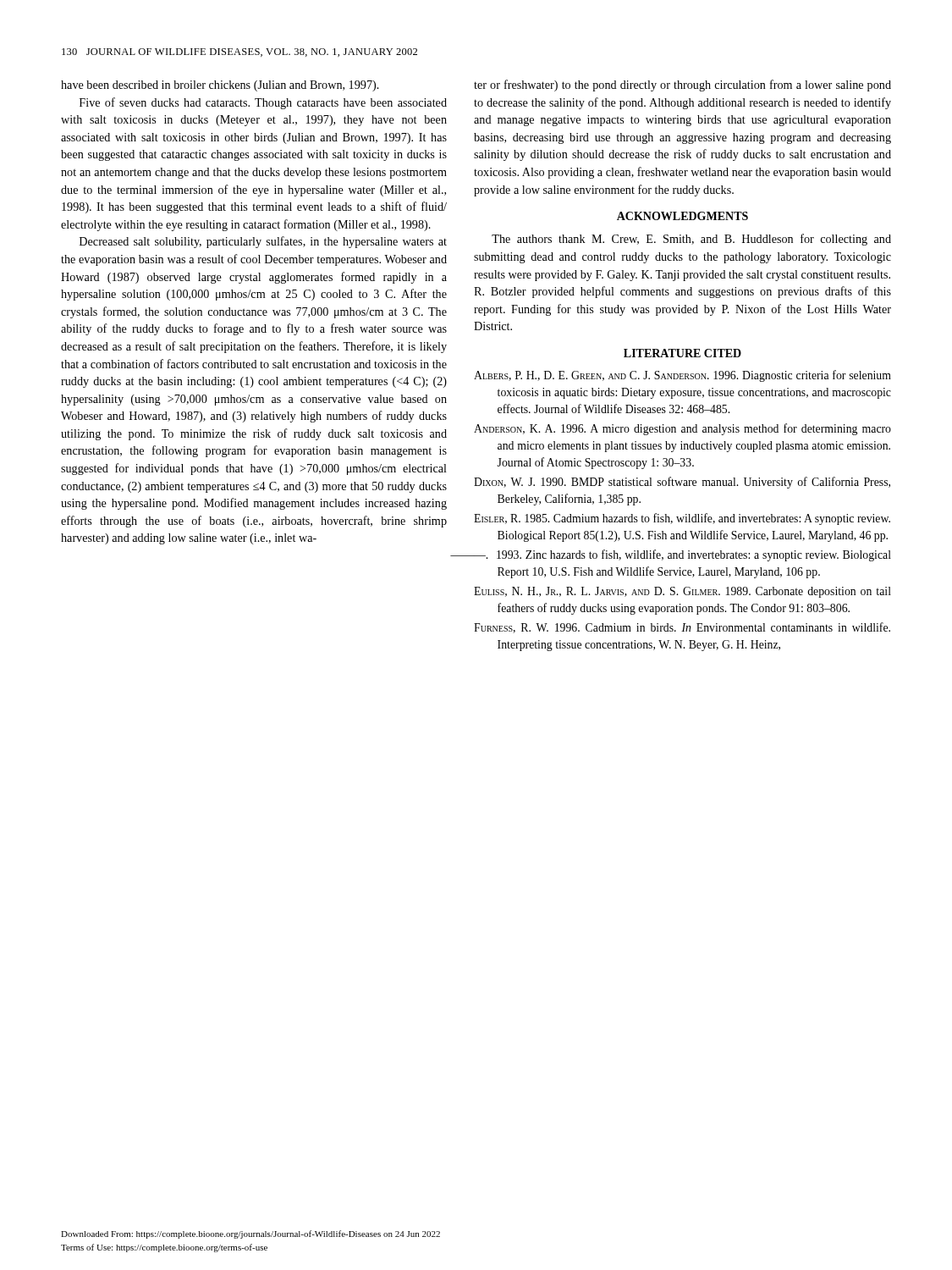Find the block starting "Euliss, N. H., Jr.,"
The height and width of the screenshot is (1270, 952).
tap(682, 600)
